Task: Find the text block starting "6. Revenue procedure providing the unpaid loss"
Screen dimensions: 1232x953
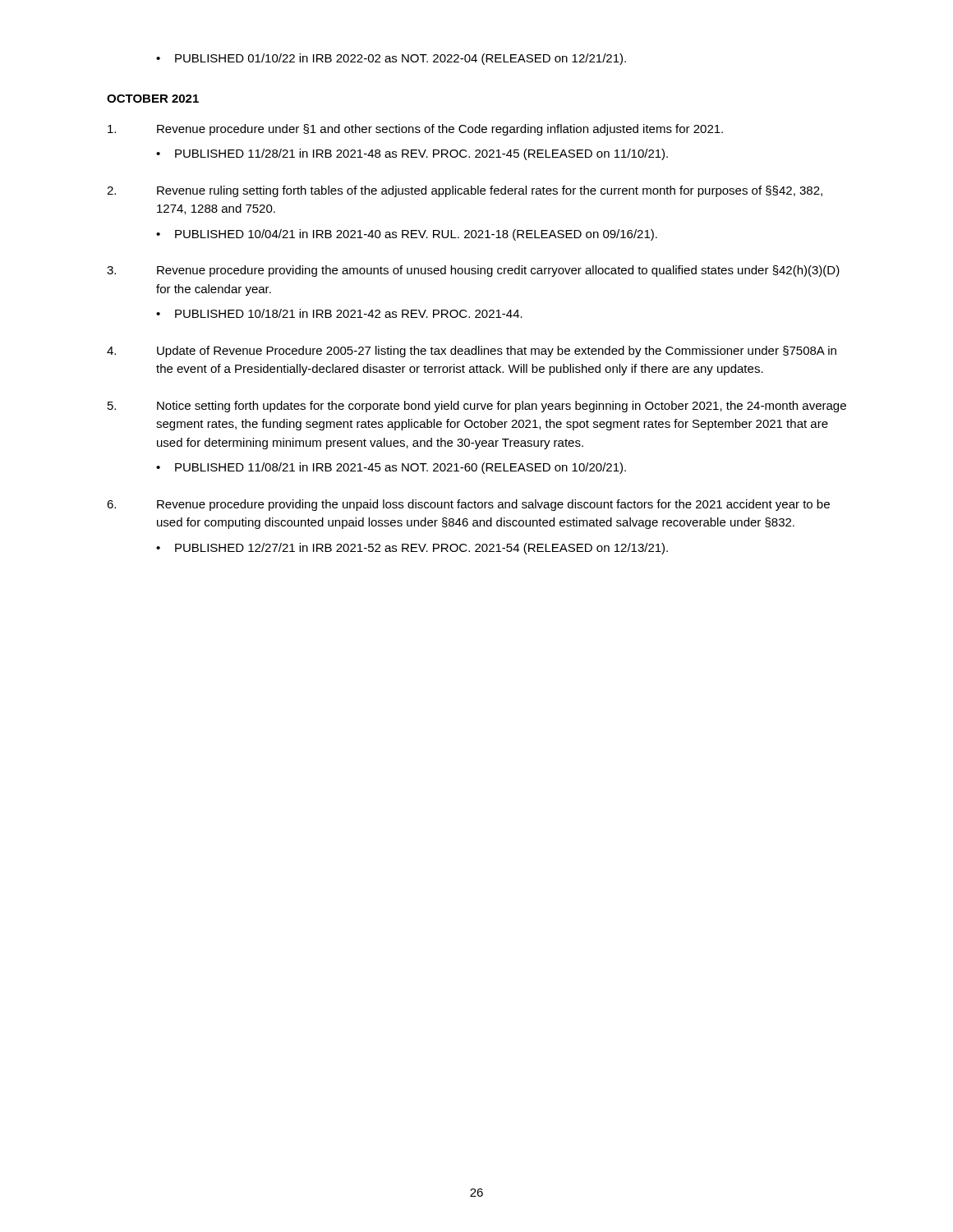Action: (x=481, y=513)
